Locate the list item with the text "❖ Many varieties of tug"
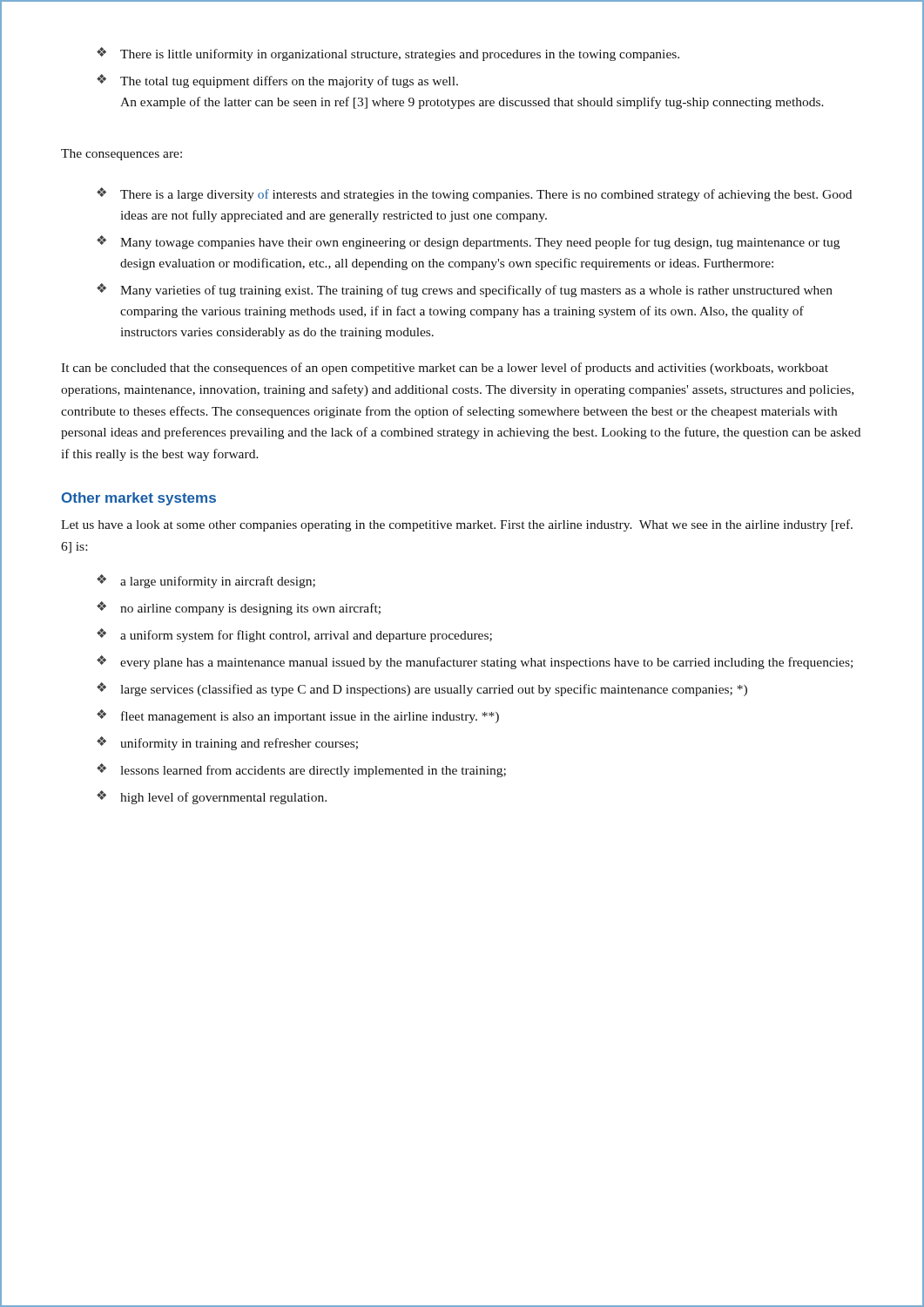Image resolution: width=924 pixels, height=1307 pixels. coord(479,311)
